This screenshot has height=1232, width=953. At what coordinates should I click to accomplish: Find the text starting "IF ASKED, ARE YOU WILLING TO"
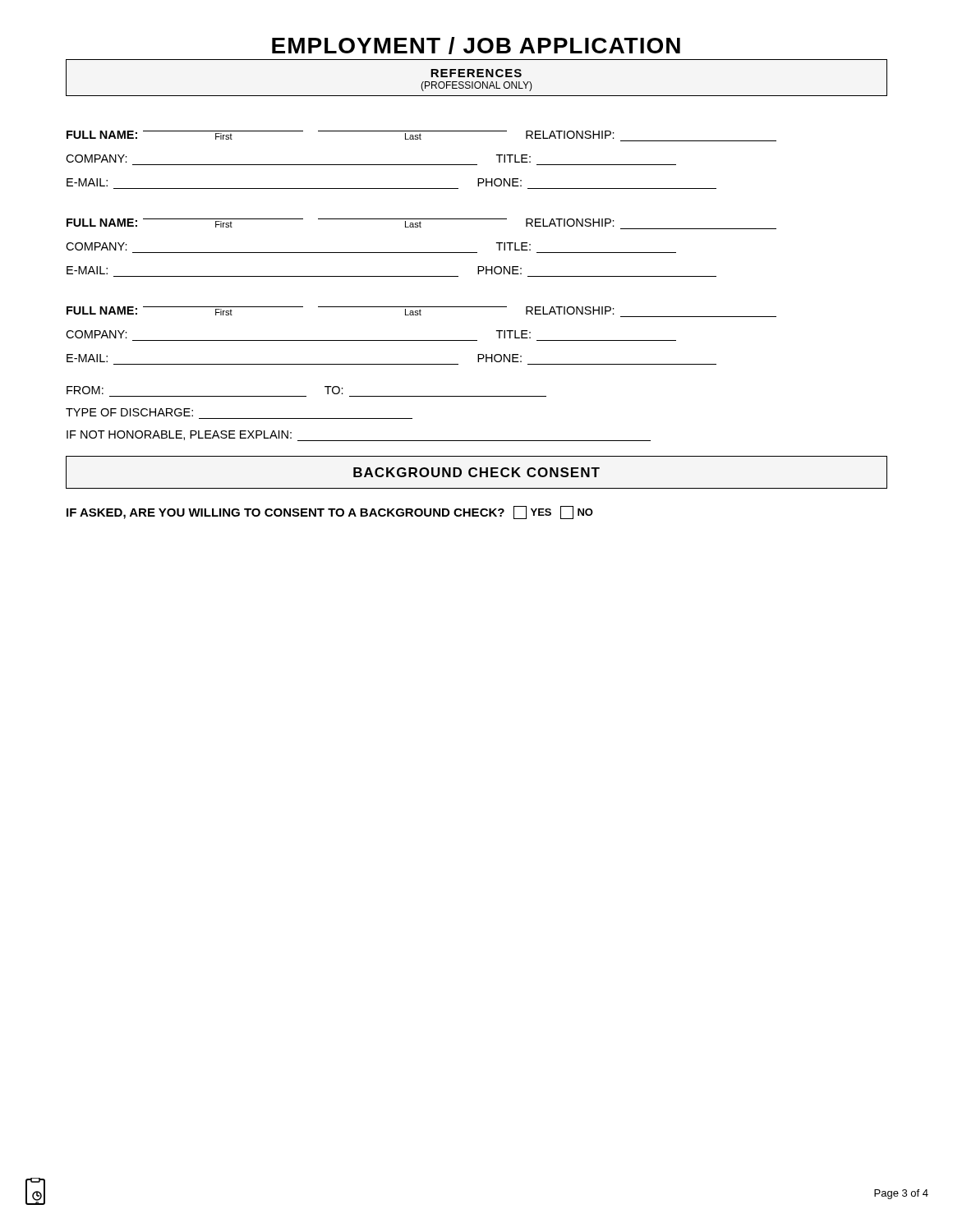coord(329,512)
